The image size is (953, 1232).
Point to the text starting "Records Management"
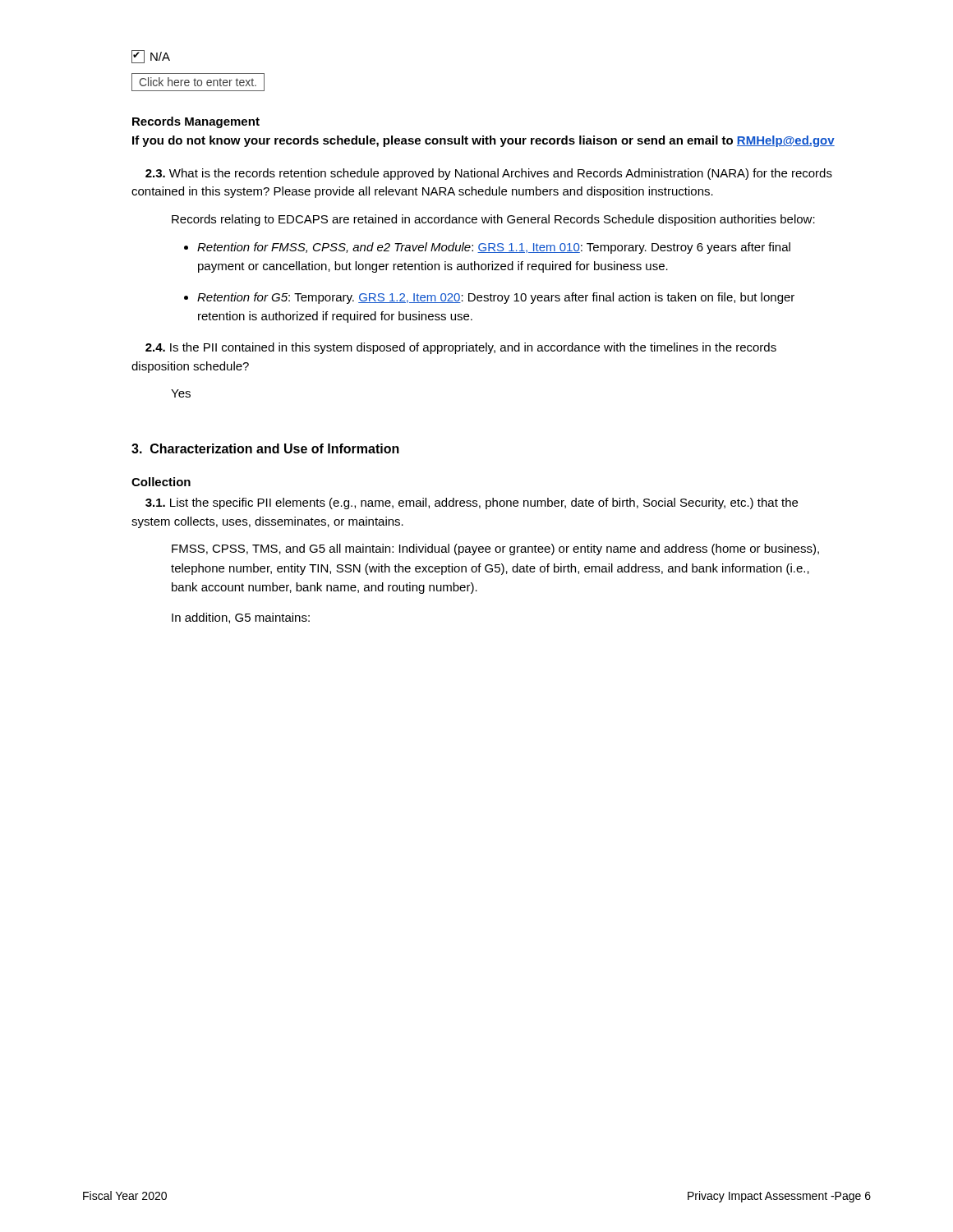pyautogui.click(x=195, y=121)
